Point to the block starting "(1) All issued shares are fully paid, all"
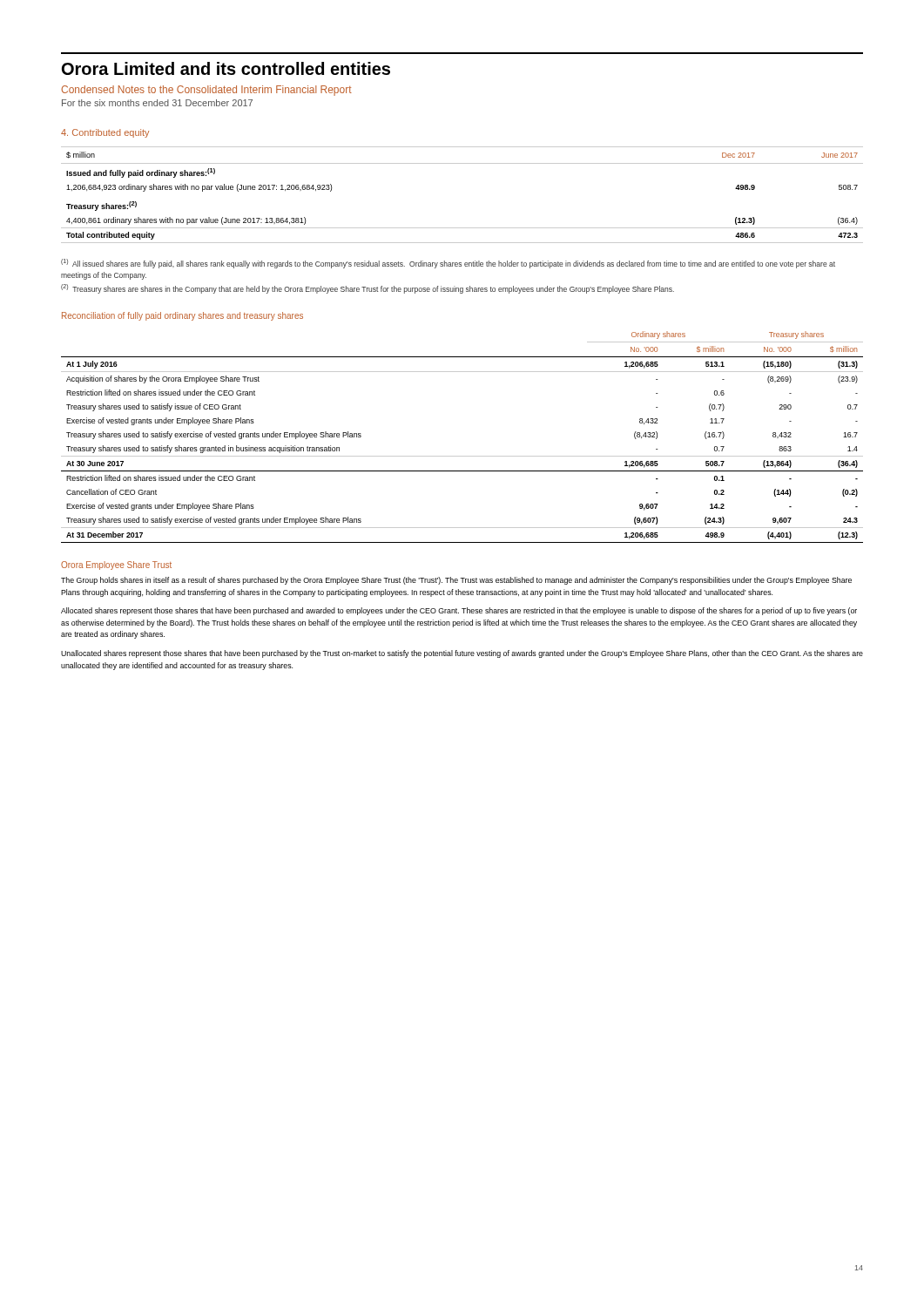 tap(462, 276)
